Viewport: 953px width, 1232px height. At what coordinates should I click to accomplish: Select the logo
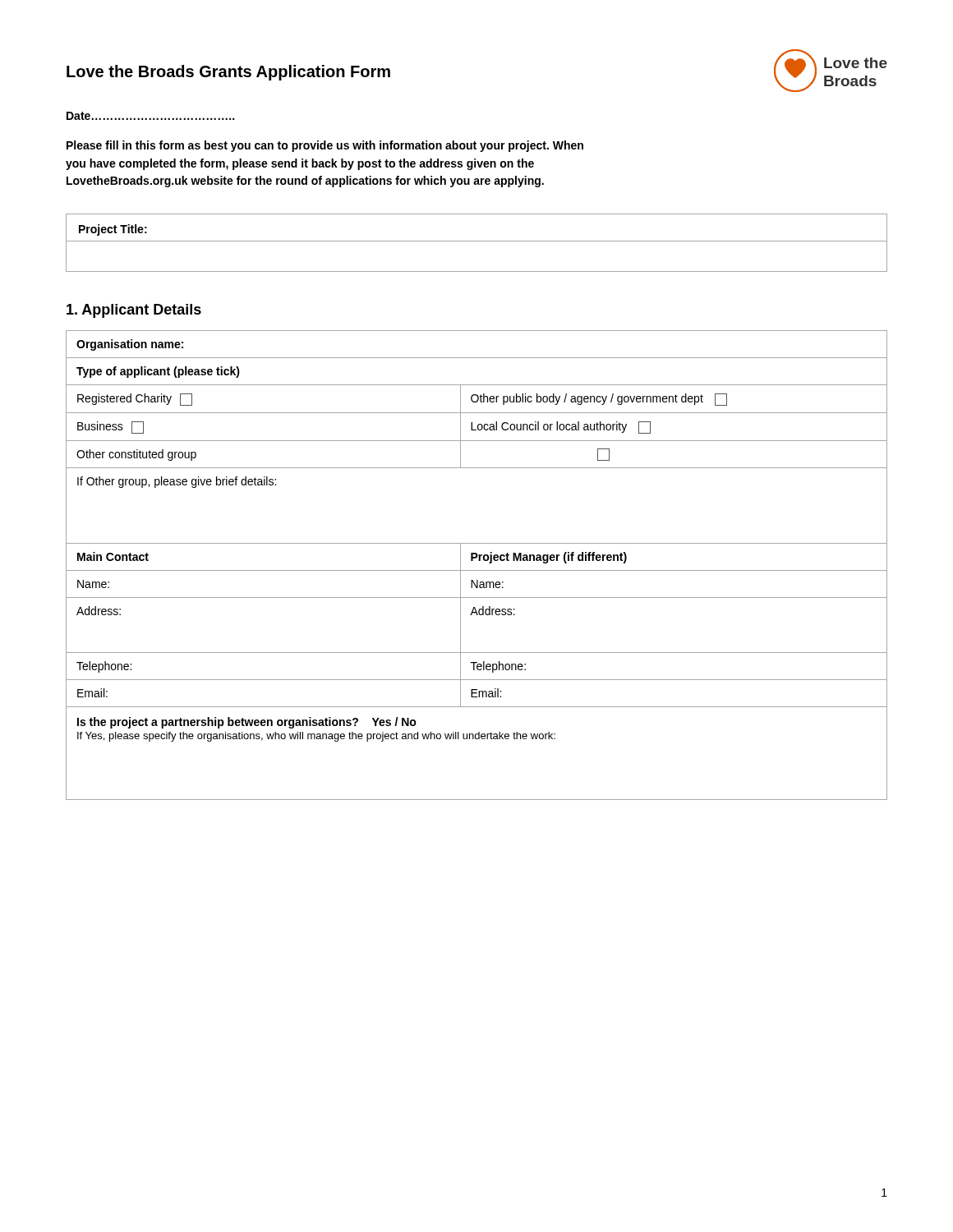(831, 72)
